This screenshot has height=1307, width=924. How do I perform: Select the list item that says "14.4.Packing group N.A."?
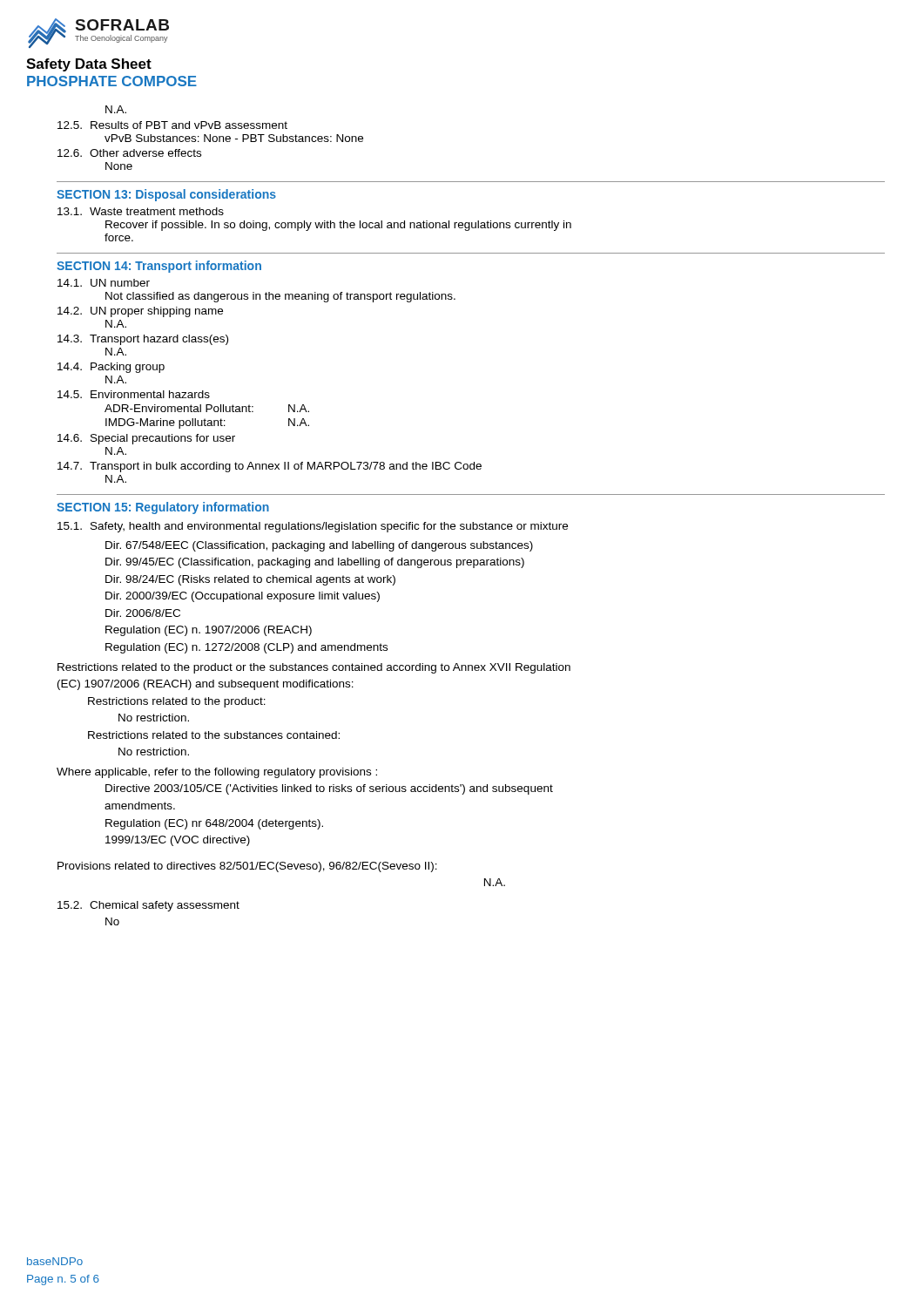[x=111, y=368]
